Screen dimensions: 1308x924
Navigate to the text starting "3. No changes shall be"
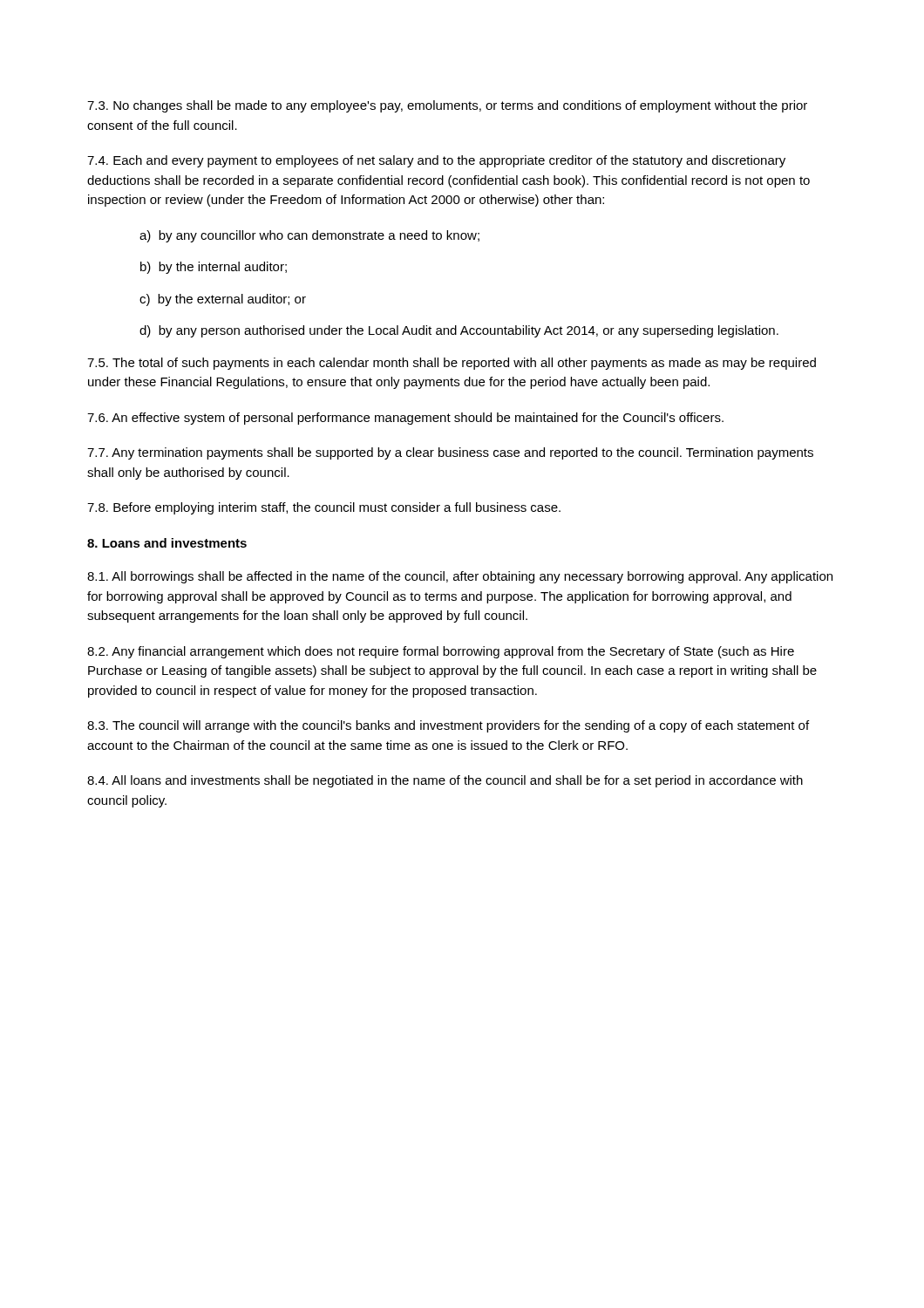[447, 115]
